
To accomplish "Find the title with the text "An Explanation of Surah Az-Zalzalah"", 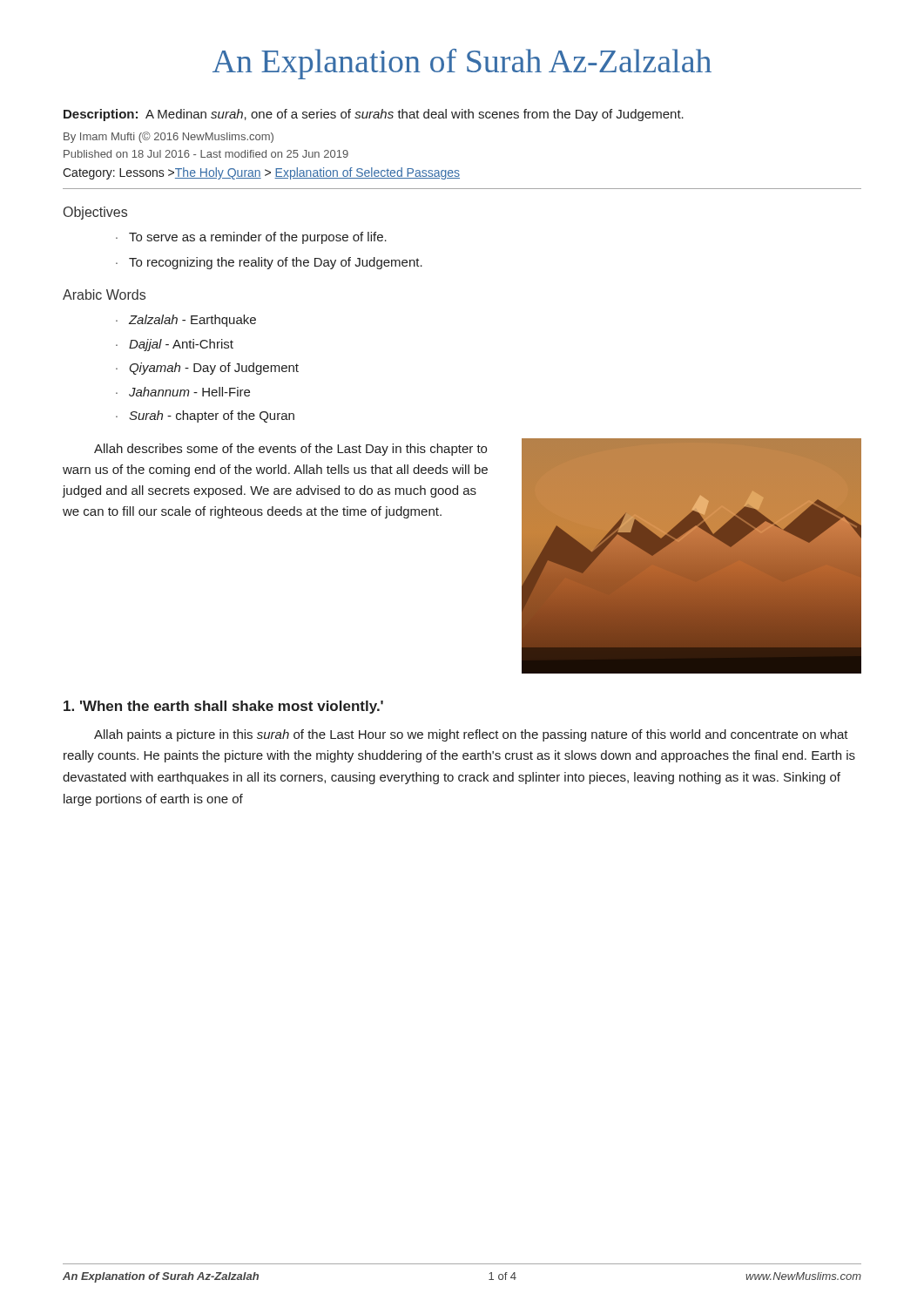I will 462,61.
